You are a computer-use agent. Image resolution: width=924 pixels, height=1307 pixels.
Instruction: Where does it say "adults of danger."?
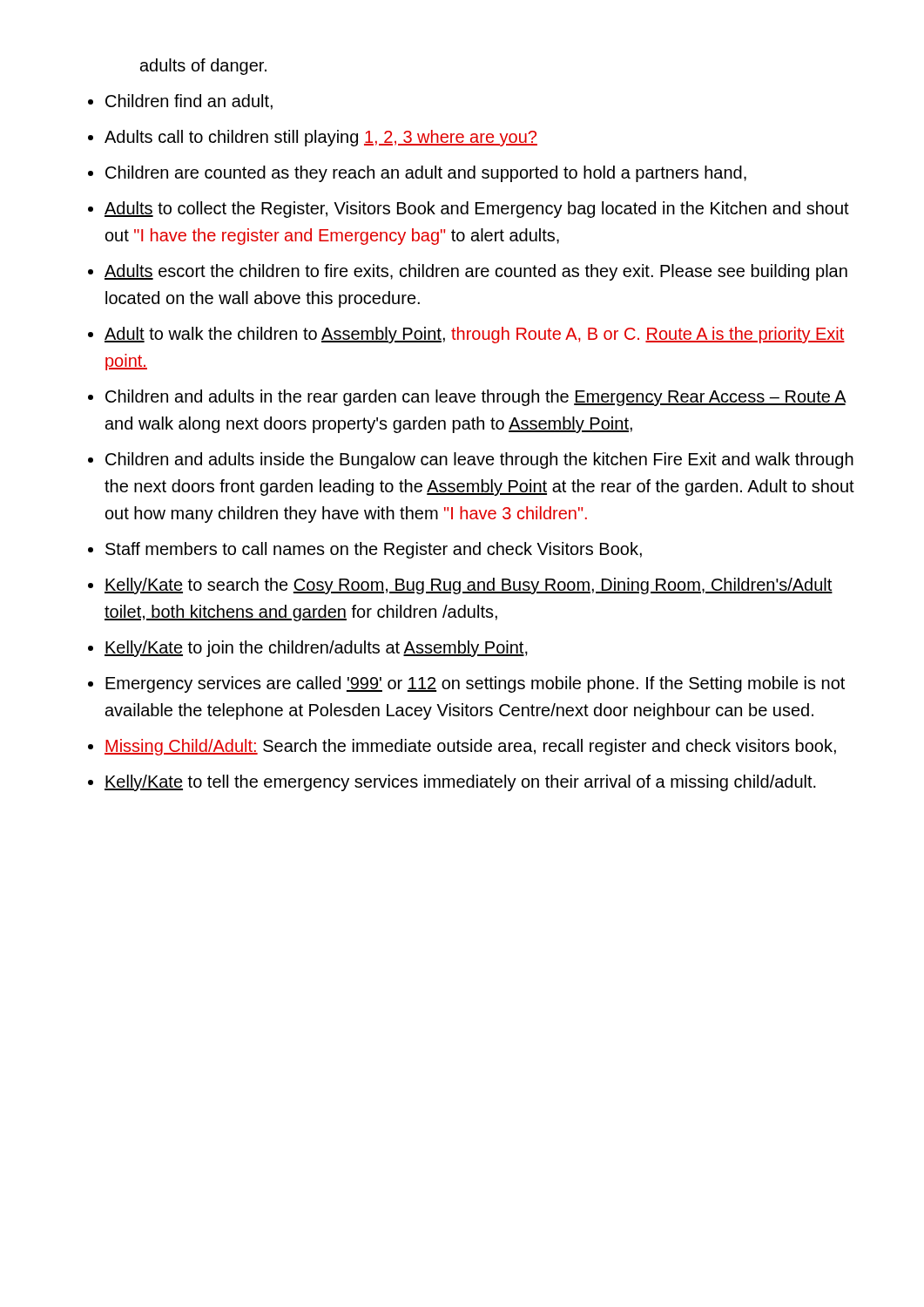(x=204, y=65)
